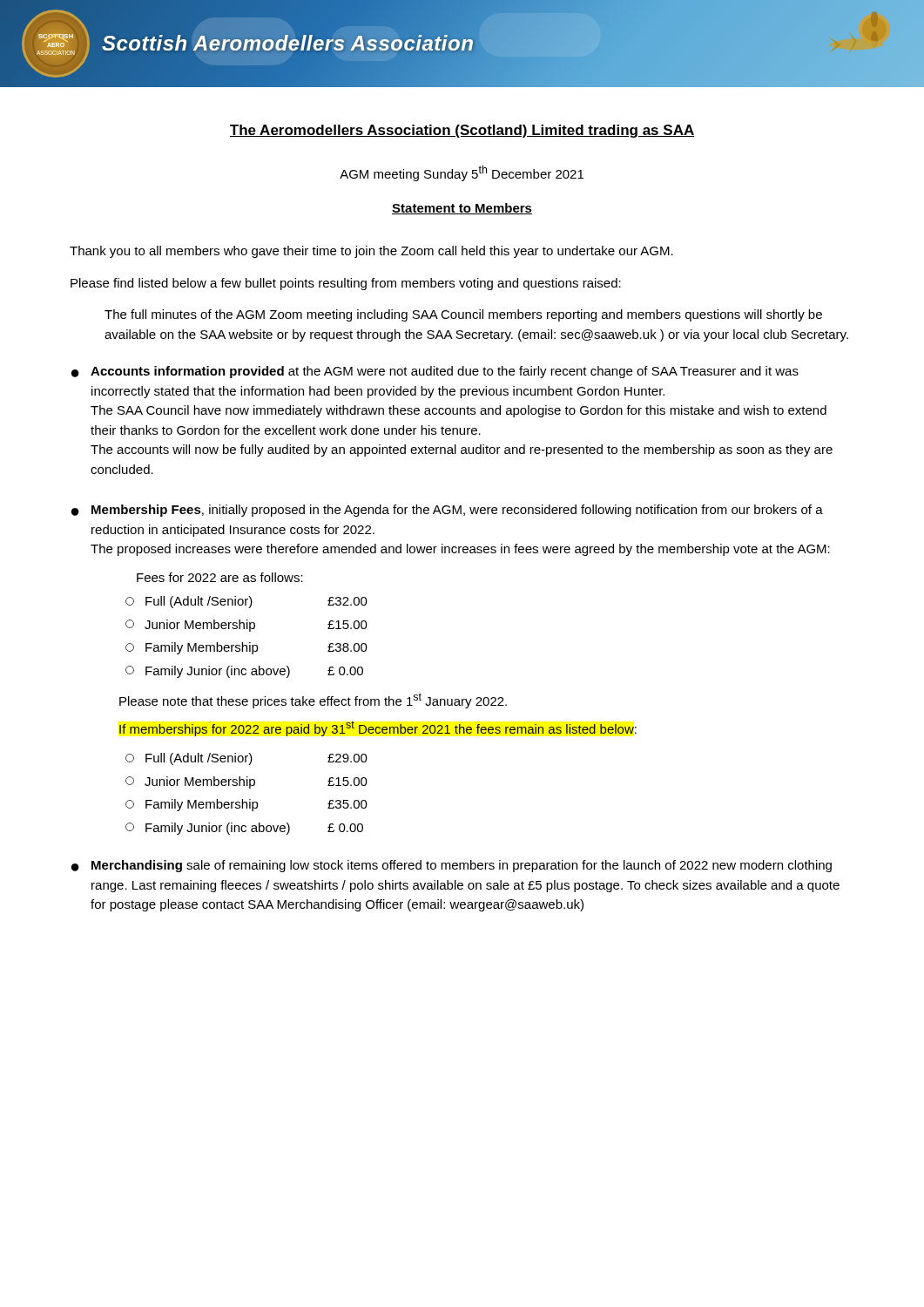Find the text block containing "Thank you to all members who gave"

coord(372,250)
